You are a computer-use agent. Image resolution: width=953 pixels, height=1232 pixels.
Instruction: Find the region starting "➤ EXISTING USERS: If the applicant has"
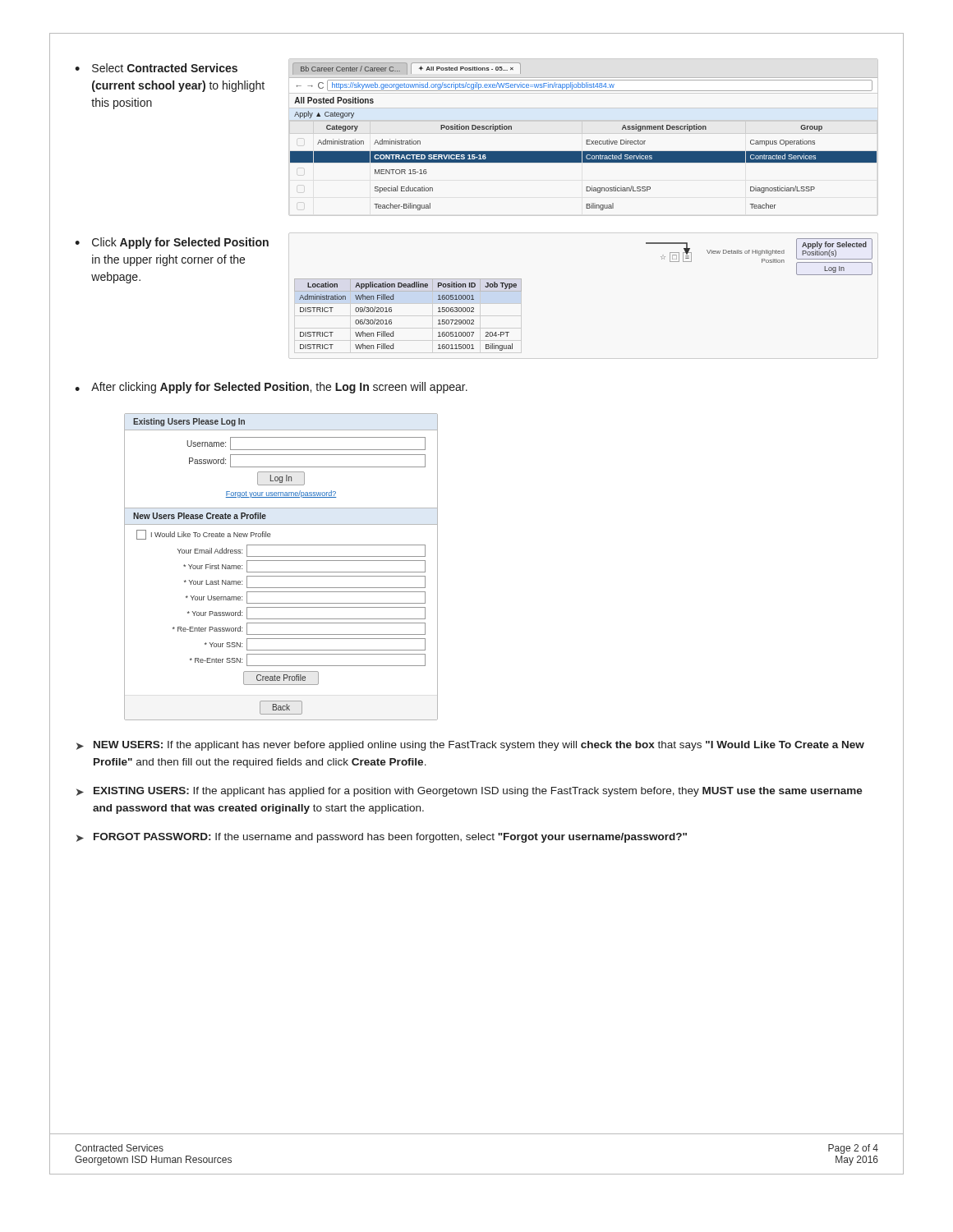point(476,800)
